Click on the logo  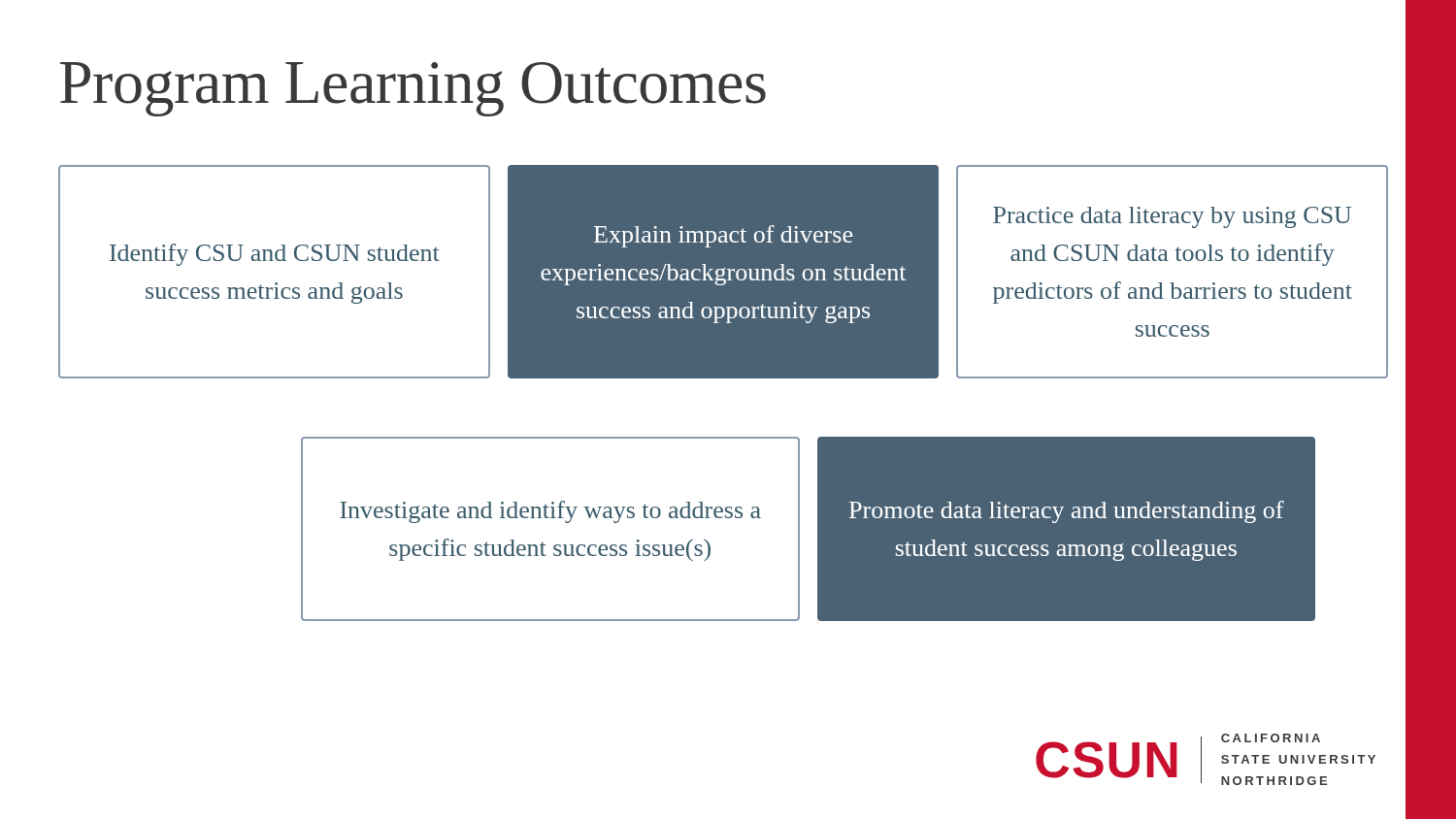[x=1206, y=760]
